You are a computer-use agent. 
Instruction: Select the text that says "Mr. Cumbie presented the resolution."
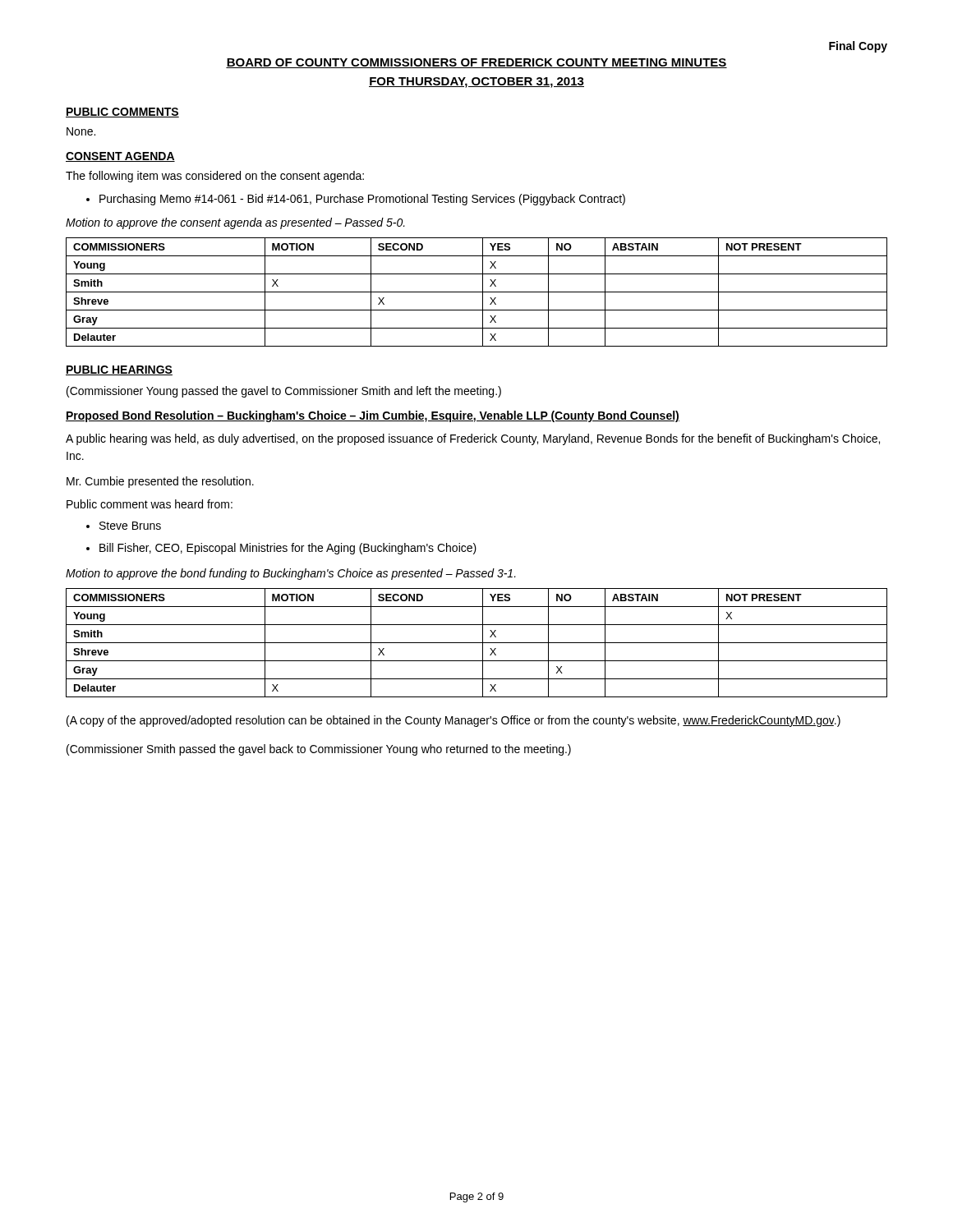click(160, 481)
